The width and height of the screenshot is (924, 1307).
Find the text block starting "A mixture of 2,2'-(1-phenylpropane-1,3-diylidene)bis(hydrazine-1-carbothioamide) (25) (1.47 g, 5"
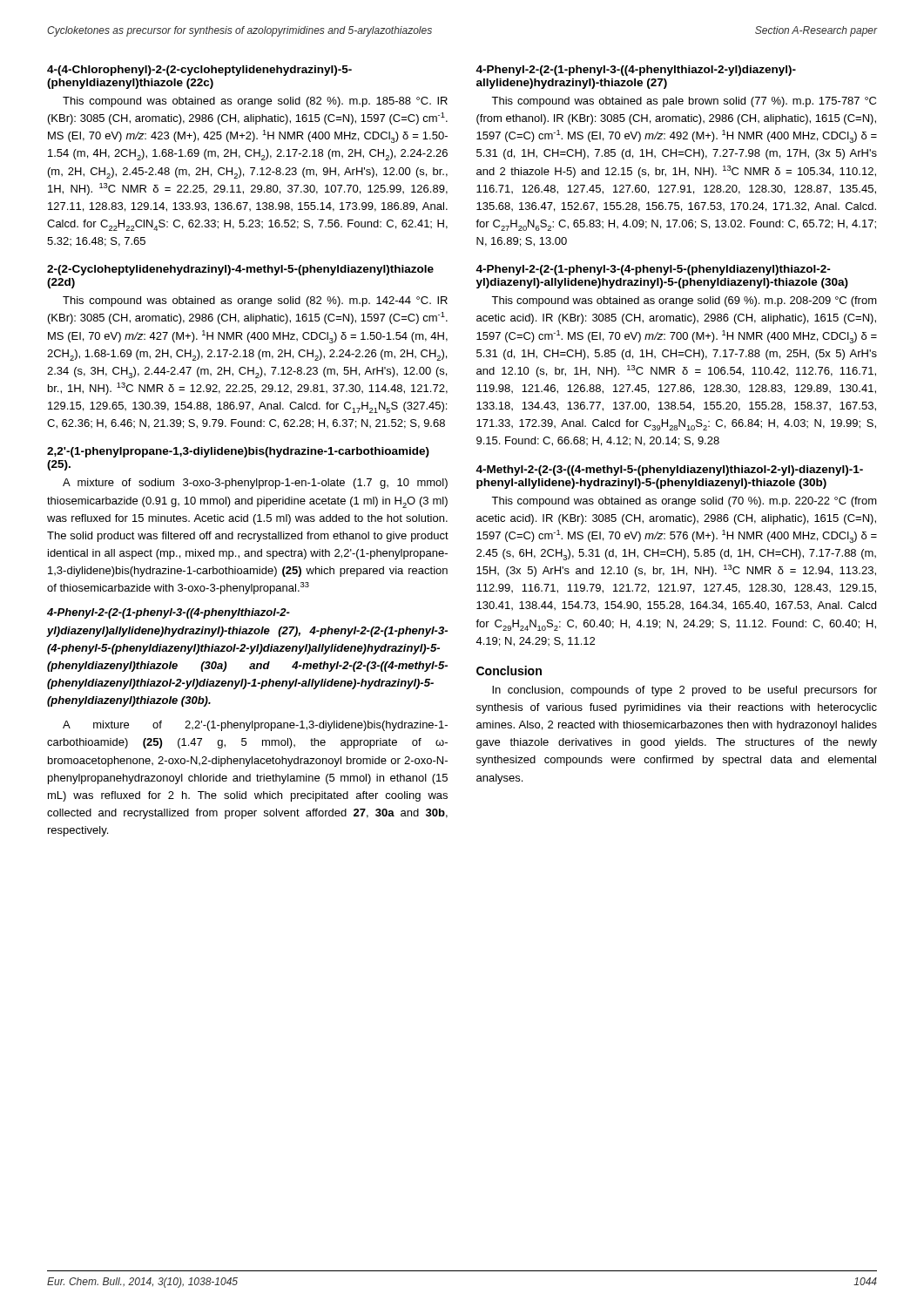tap(248, 777)
